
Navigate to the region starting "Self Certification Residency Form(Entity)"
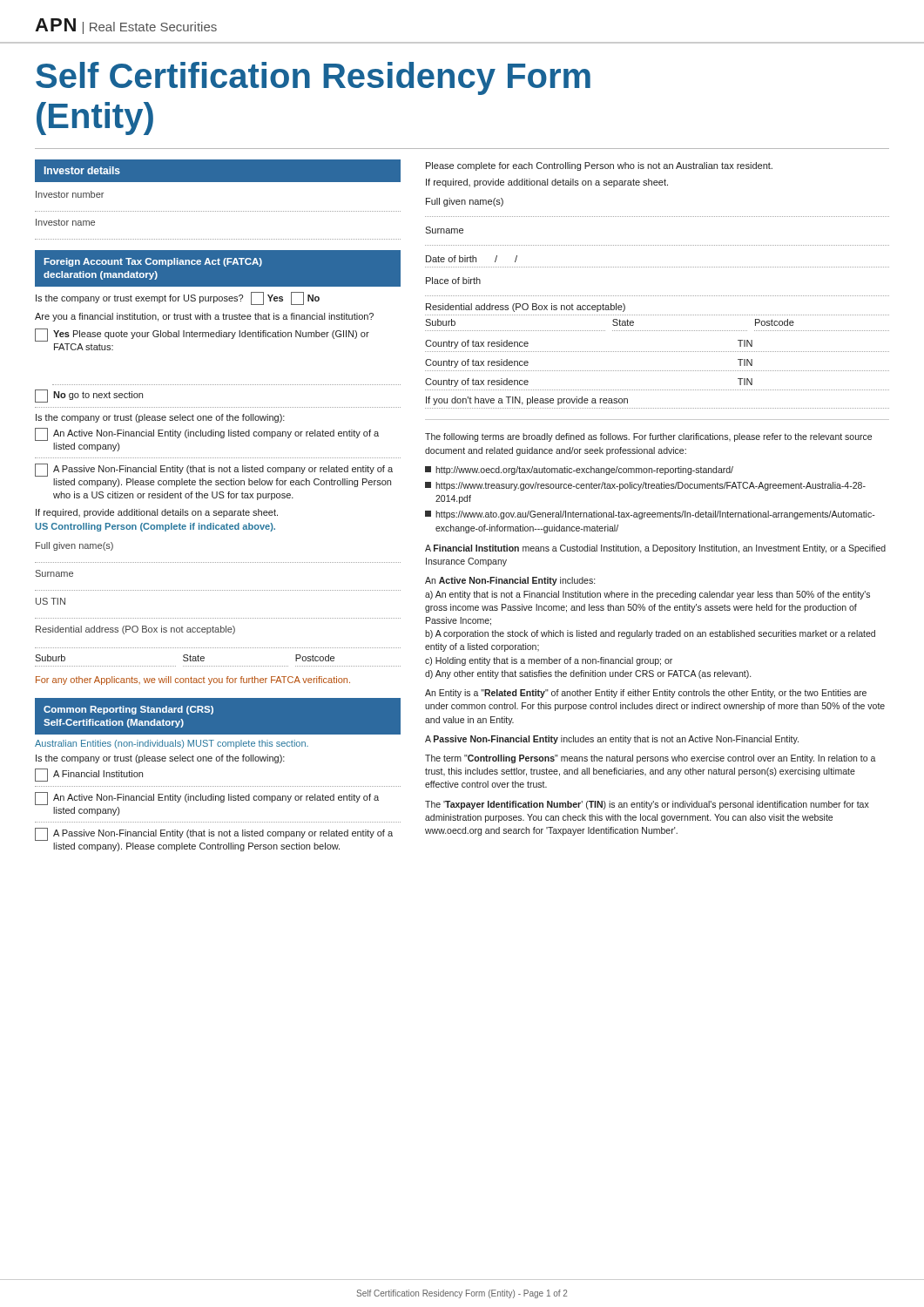point(462,96)
